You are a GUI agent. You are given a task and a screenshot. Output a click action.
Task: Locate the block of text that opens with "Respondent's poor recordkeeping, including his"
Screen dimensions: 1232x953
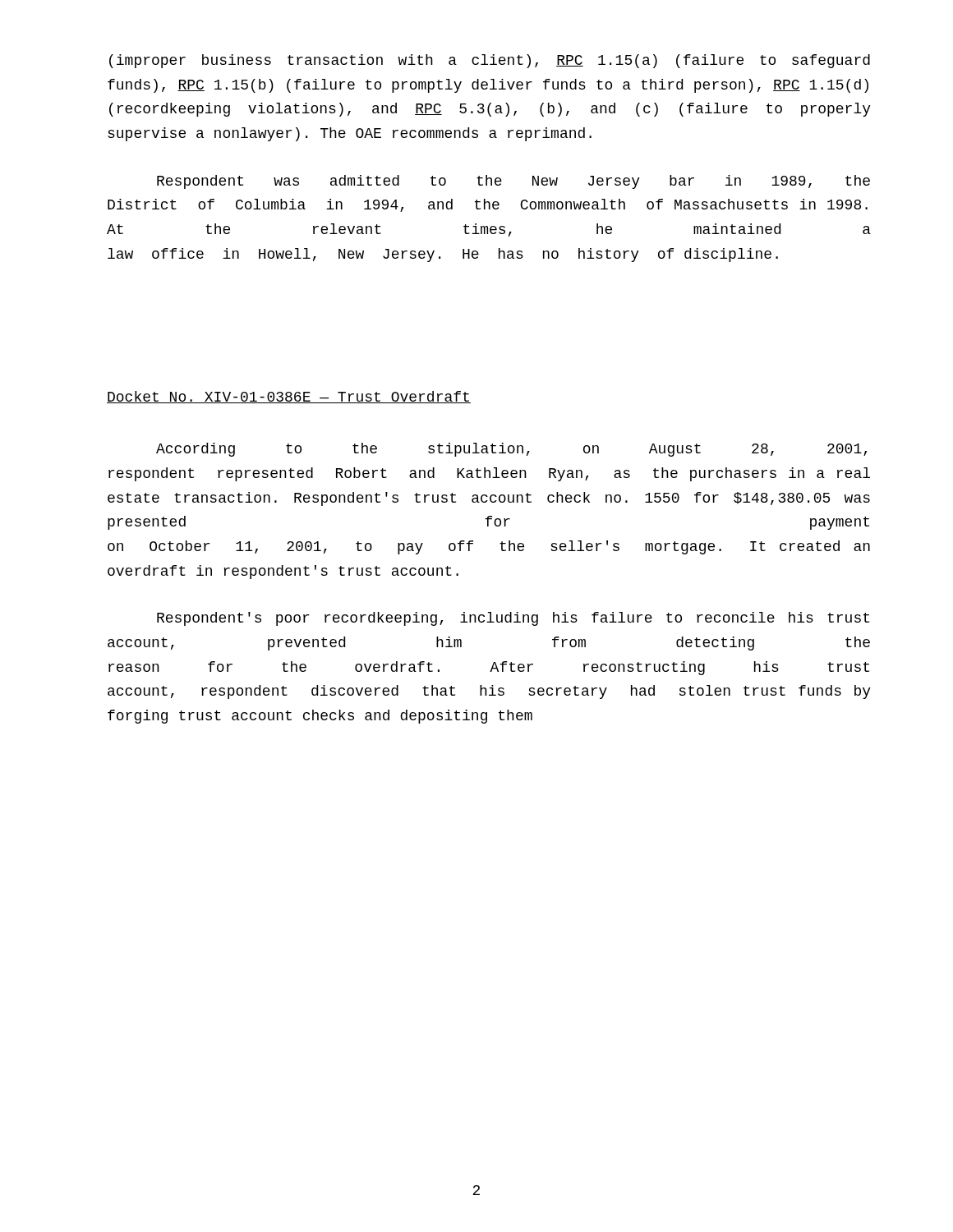[x=489, y=668]
